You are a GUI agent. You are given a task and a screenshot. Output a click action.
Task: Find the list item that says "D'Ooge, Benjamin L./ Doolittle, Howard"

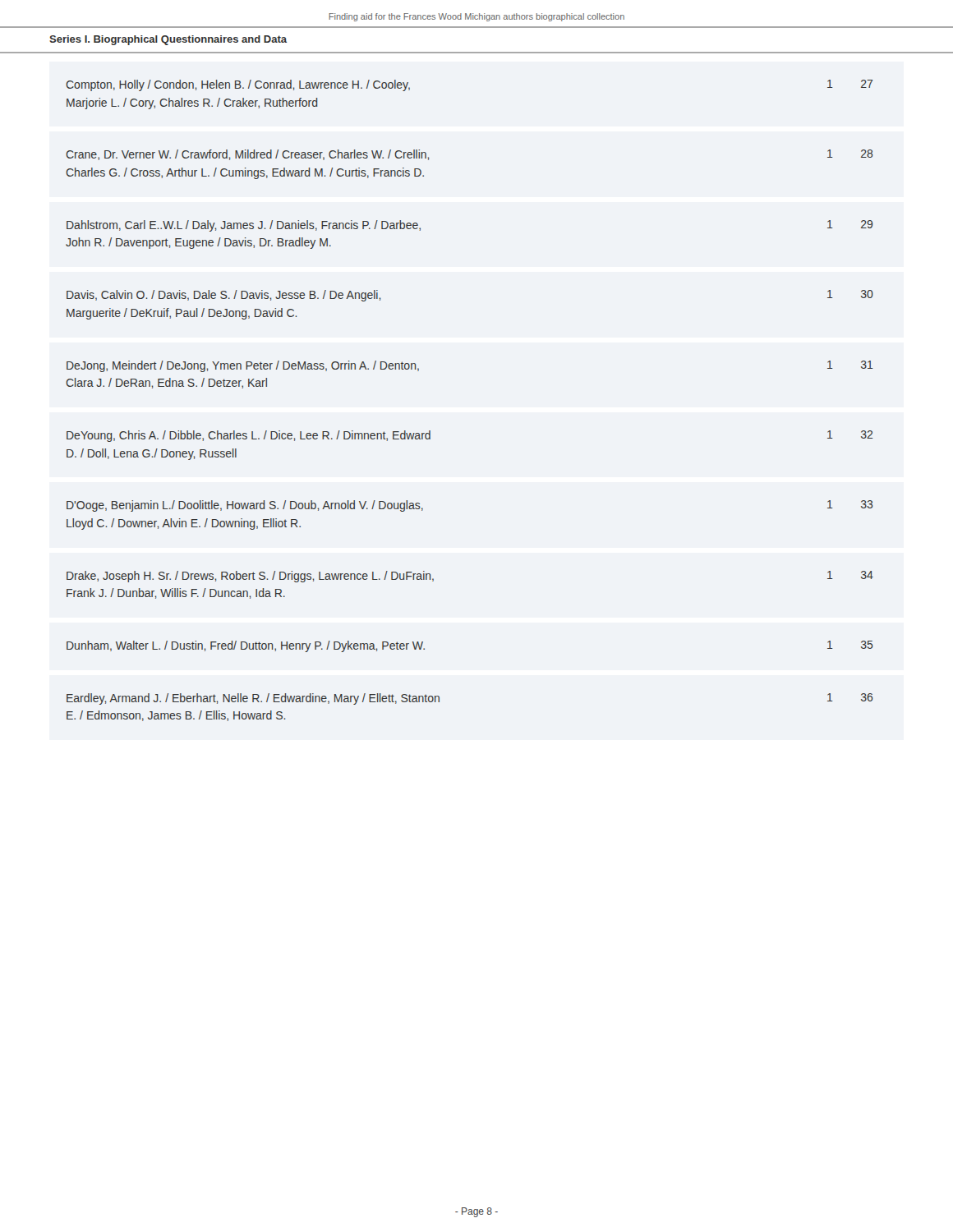pyautogui.click(x=250, y=506)
